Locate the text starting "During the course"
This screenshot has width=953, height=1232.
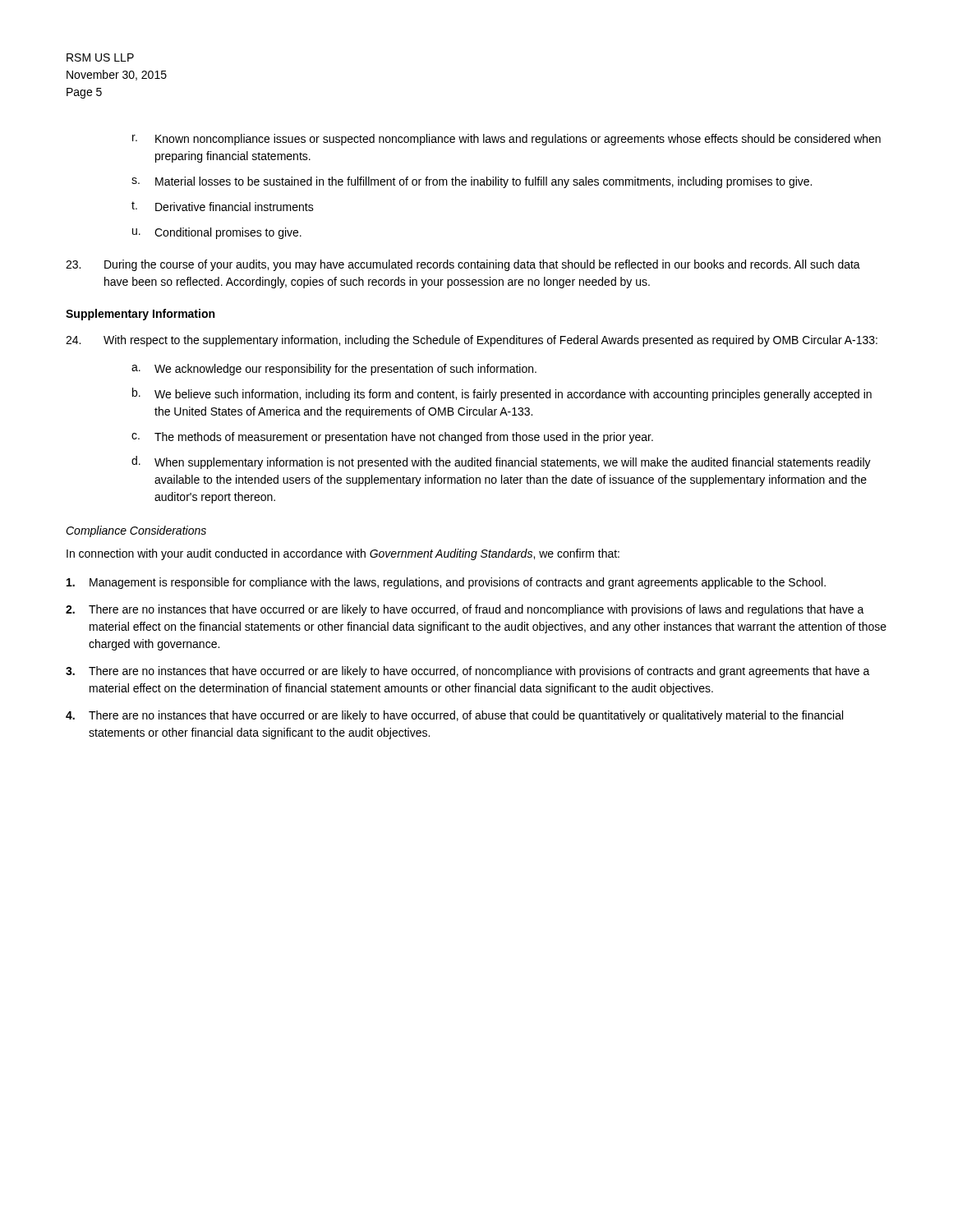coord(476,274)
